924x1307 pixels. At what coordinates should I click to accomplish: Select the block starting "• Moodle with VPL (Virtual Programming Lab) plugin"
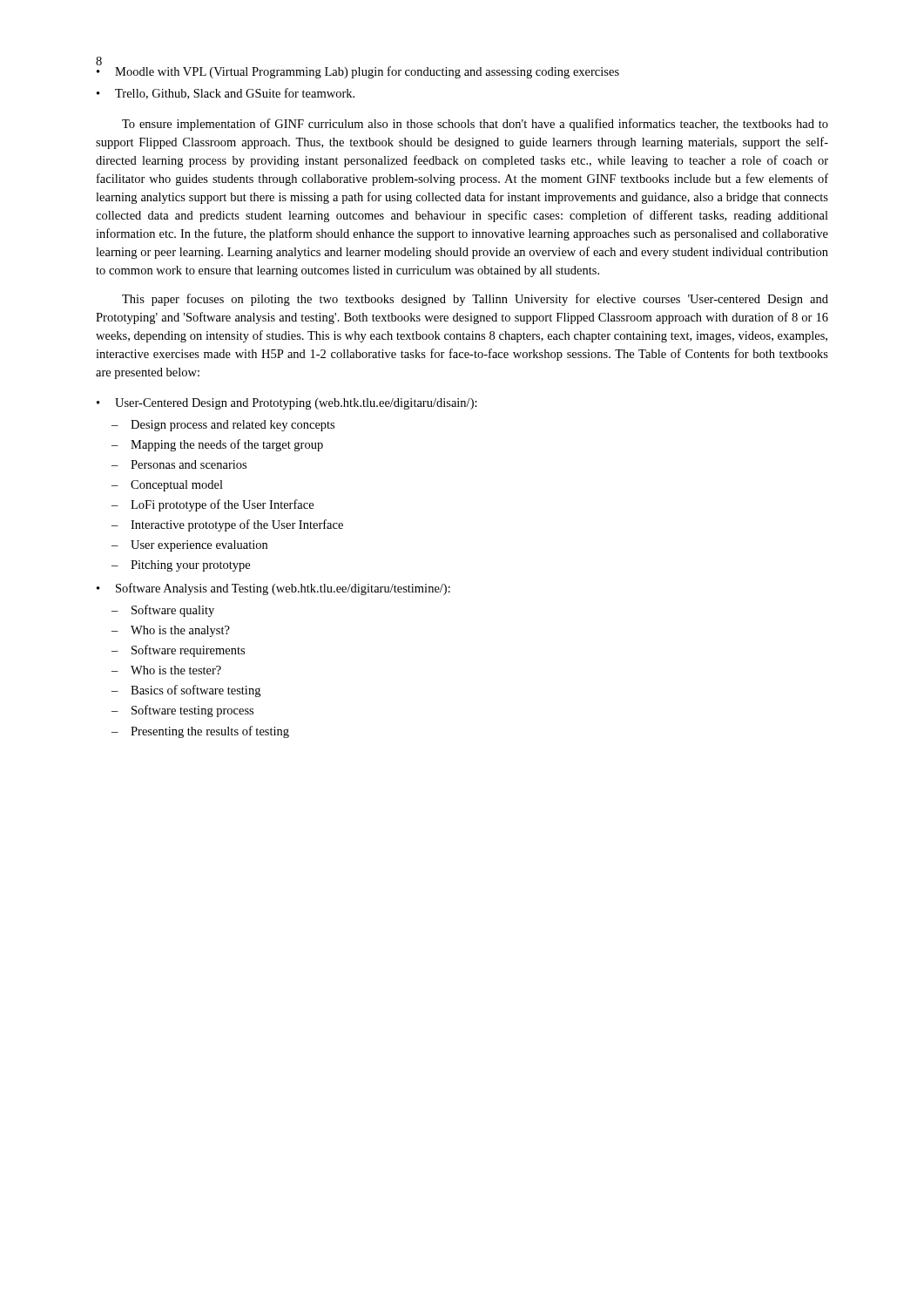pyautogui.click(x=462, y=72)
